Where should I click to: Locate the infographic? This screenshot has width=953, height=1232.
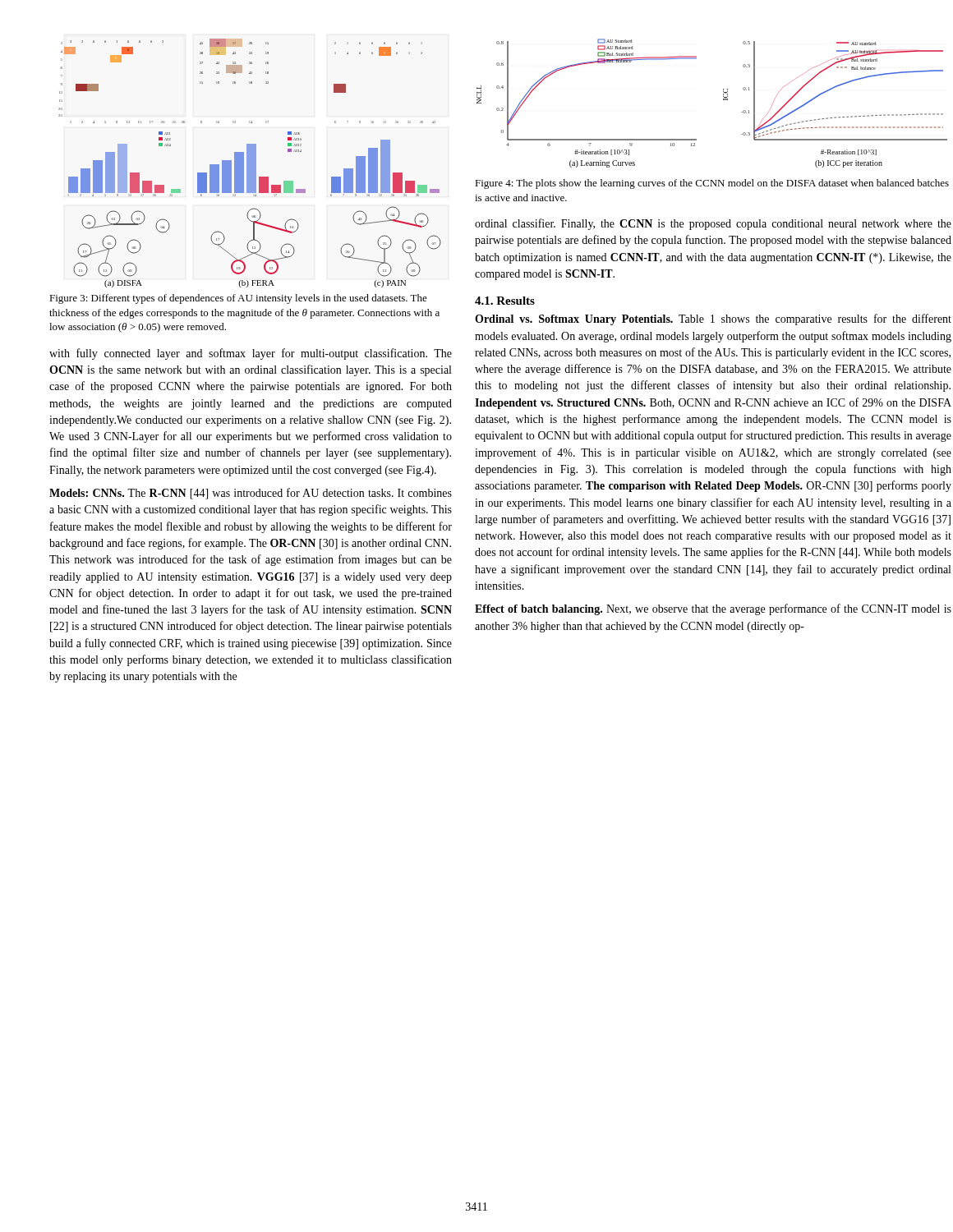(x=251, y=160)
